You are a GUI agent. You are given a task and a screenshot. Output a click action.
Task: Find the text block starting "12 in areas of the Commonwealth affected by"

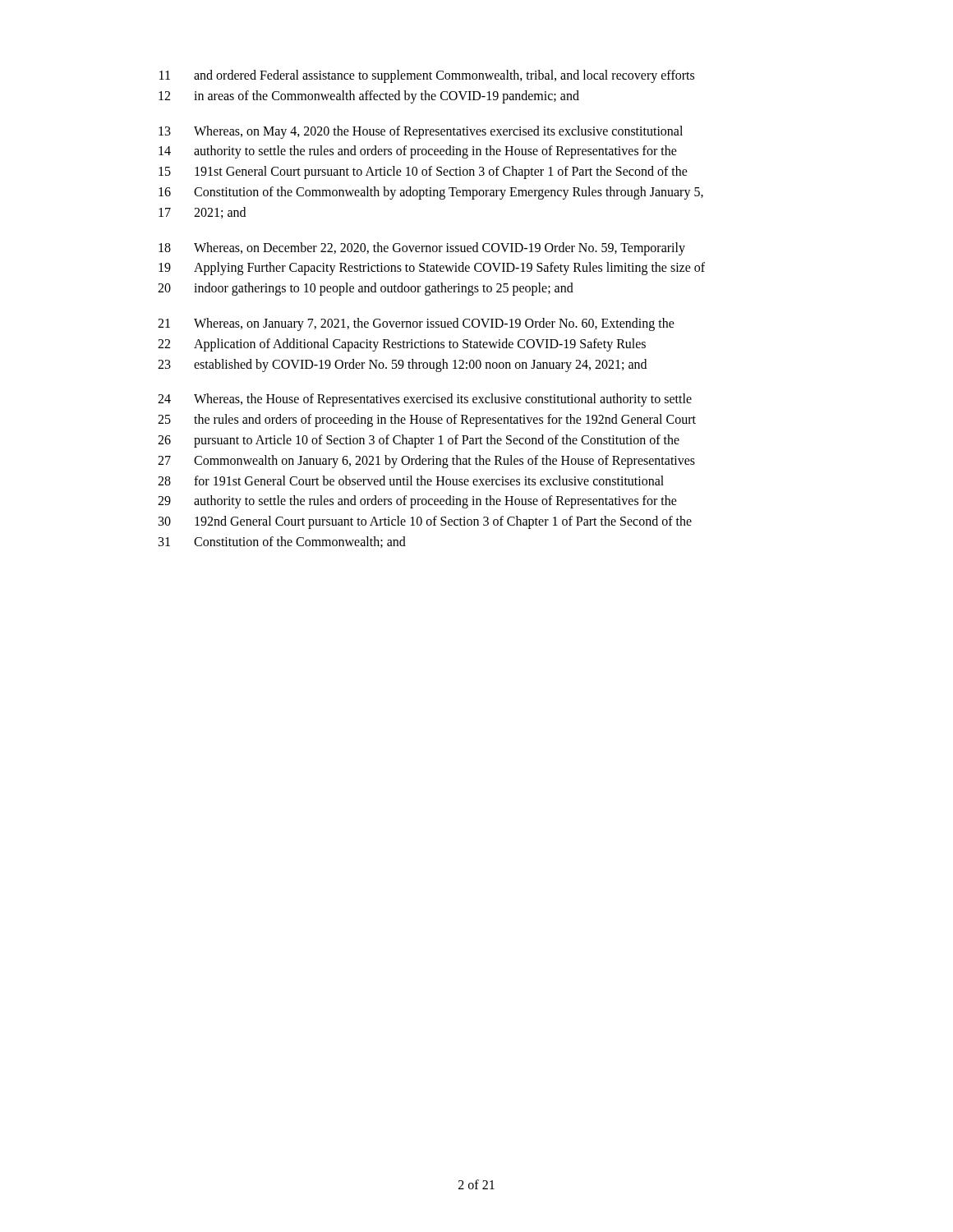476,96
